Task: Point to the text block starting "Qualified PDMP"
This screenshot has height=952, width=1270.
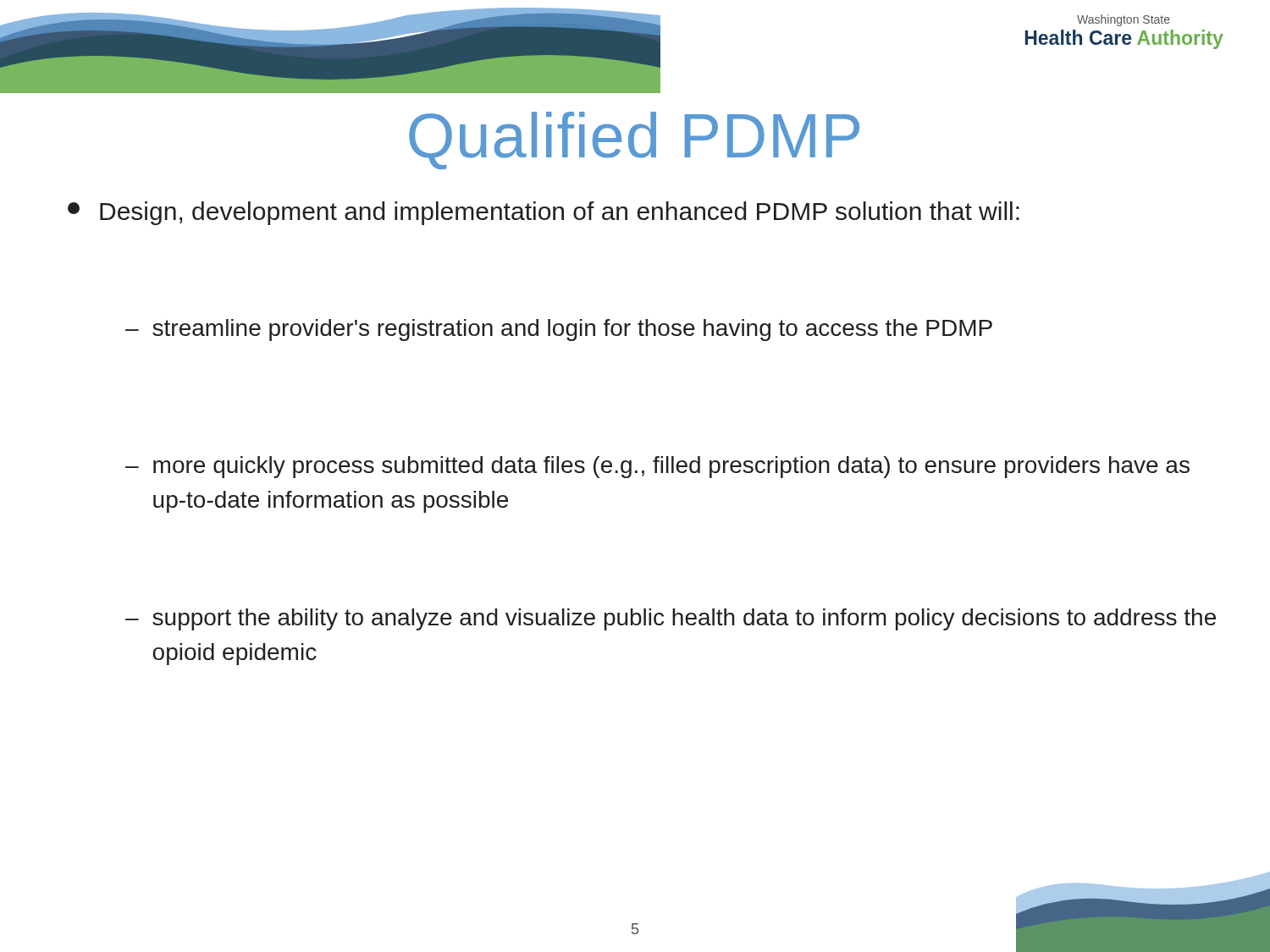Action: 635,136
